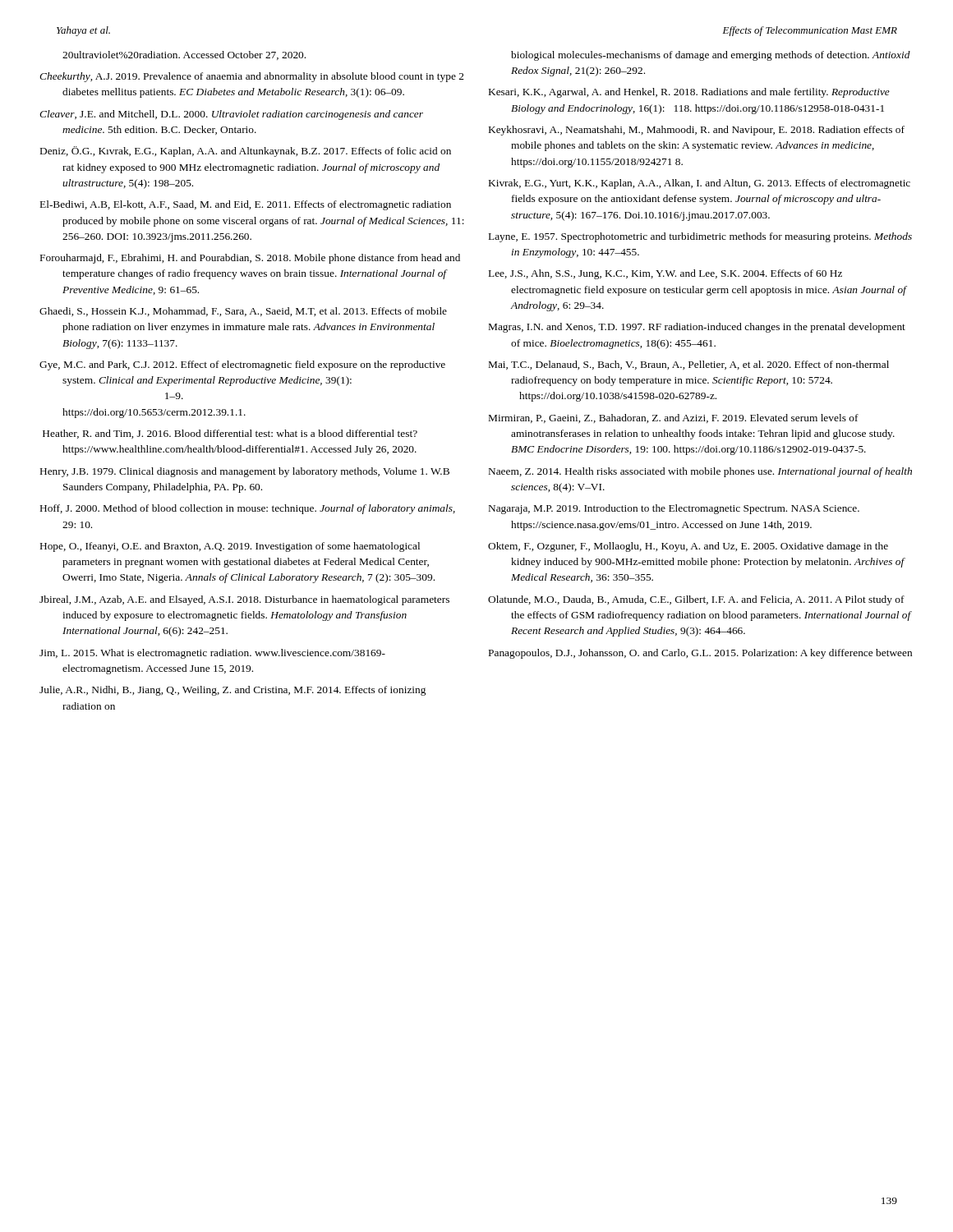Find the list item that says "Panagopoulos, D.J., Johansson,"

(700, 652)
